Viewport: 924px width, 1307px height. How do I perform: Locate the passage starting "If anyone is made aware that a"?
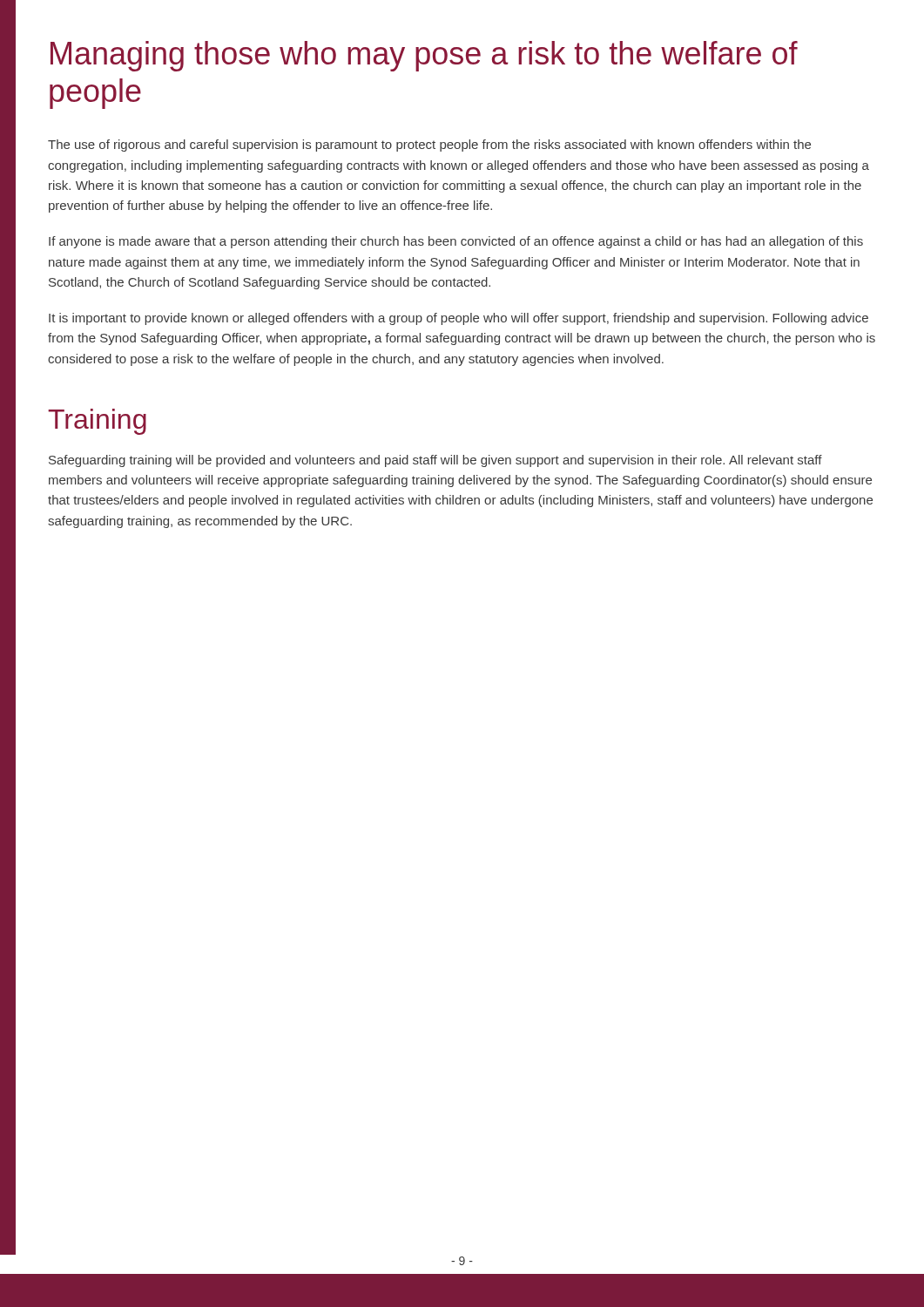[456, 261]
